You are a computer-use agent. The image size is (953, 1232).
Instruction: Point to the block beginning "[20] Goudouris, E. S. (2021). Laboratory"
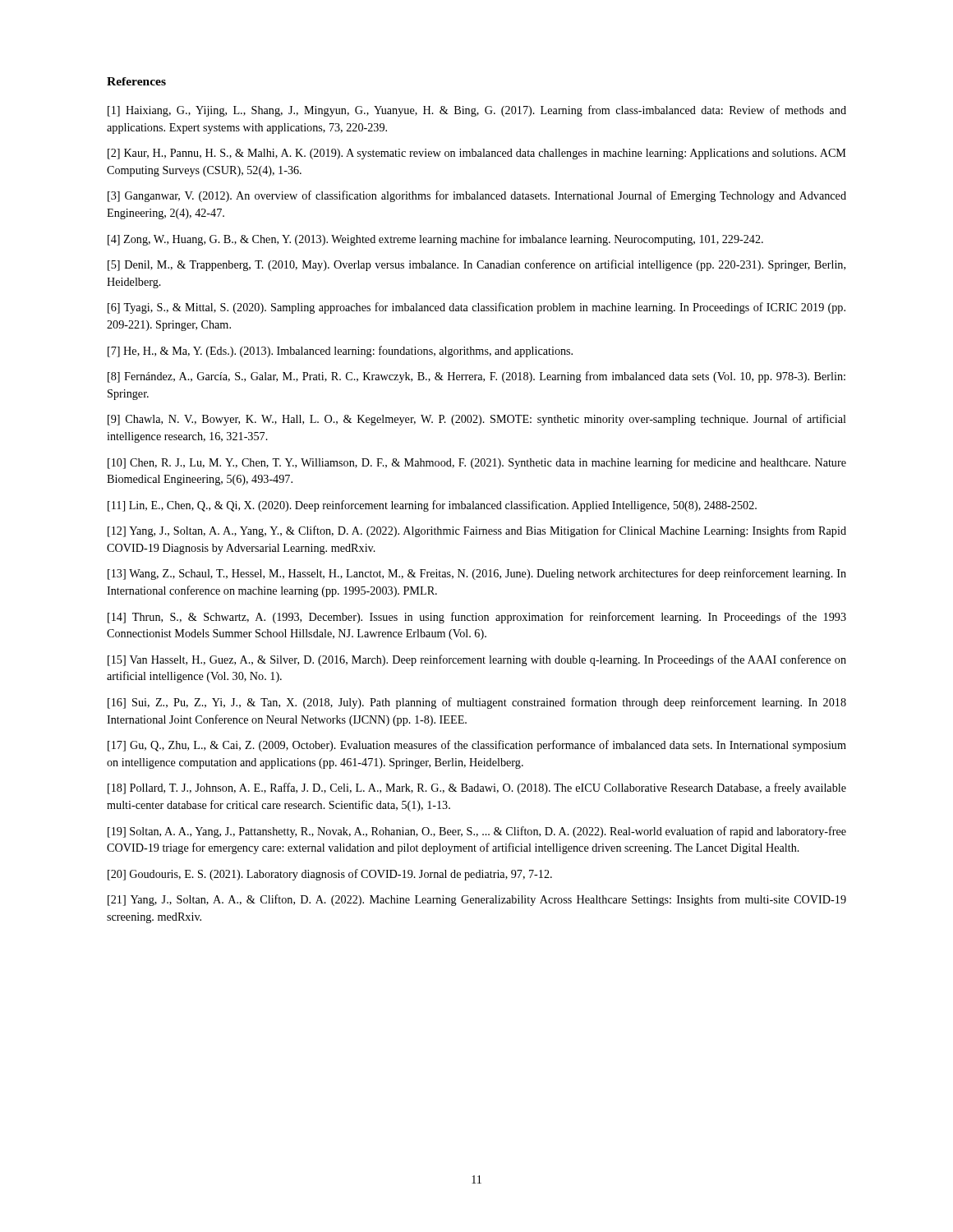[330, 874]
